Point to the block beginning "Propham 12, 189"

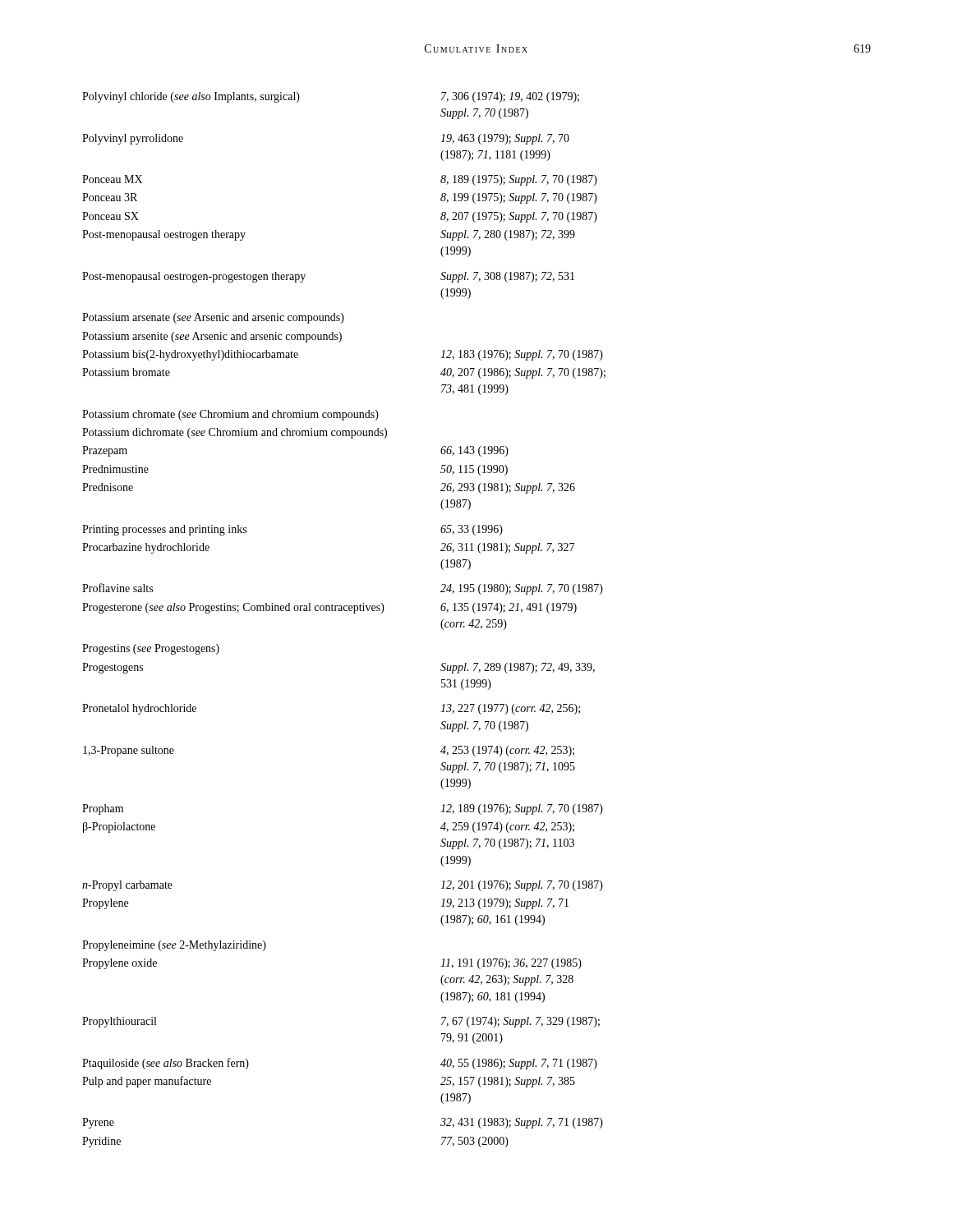click(476, 809)
